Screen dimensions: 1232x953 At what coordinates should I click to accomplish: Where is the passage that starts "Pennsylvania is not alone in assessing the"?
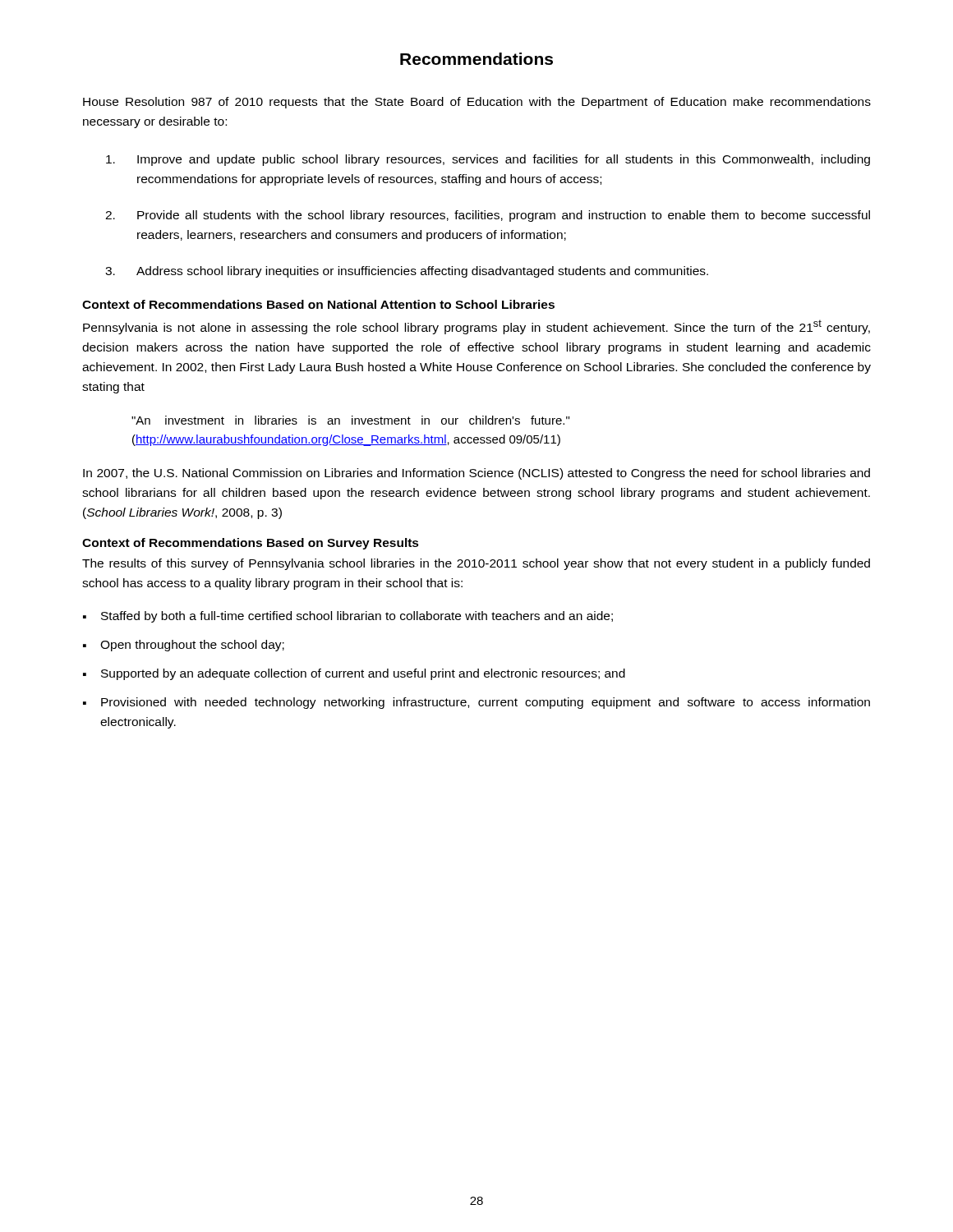476,355
